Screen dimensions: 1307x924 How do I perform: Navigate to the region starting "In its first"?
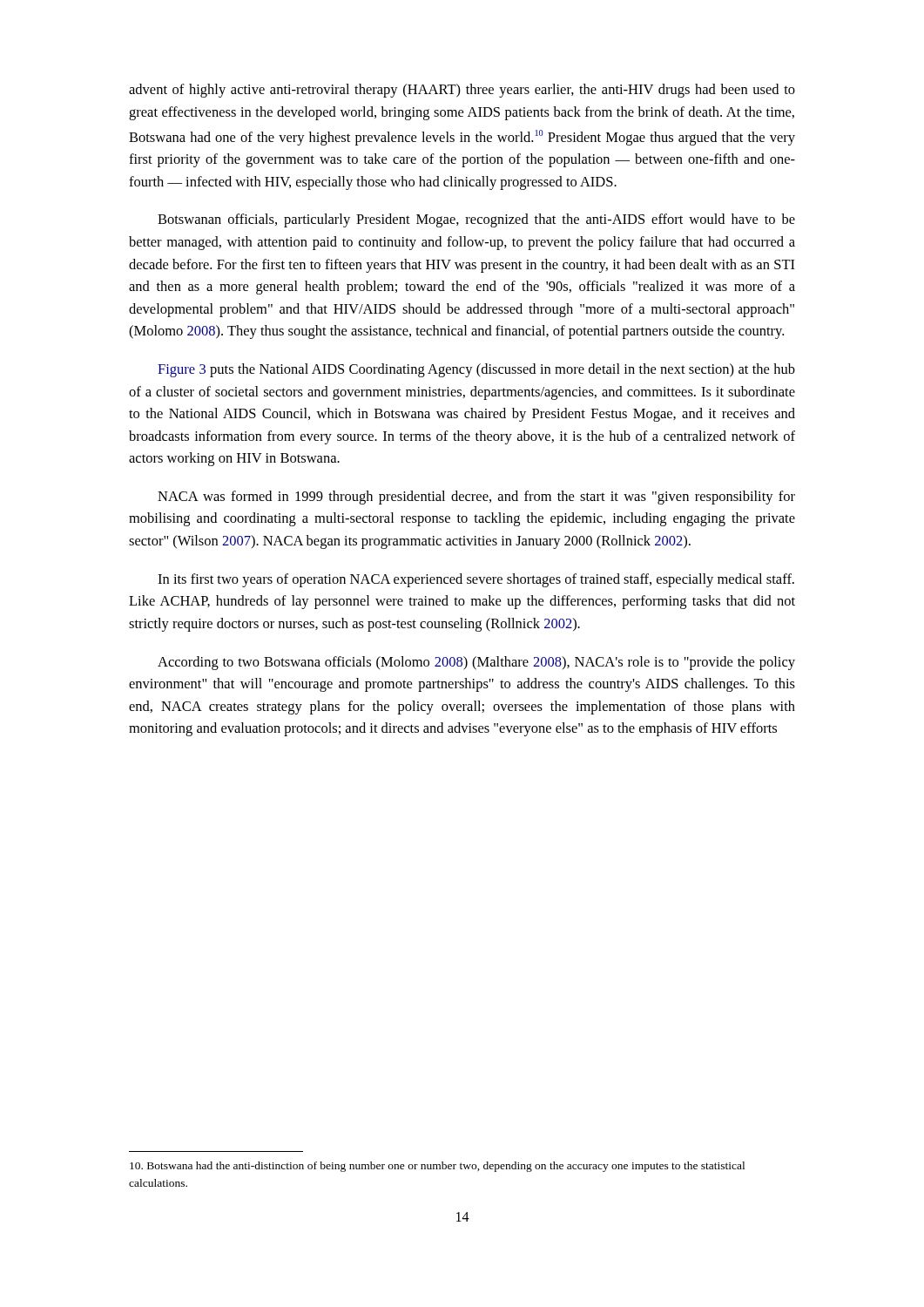click(x=462, y=601)
